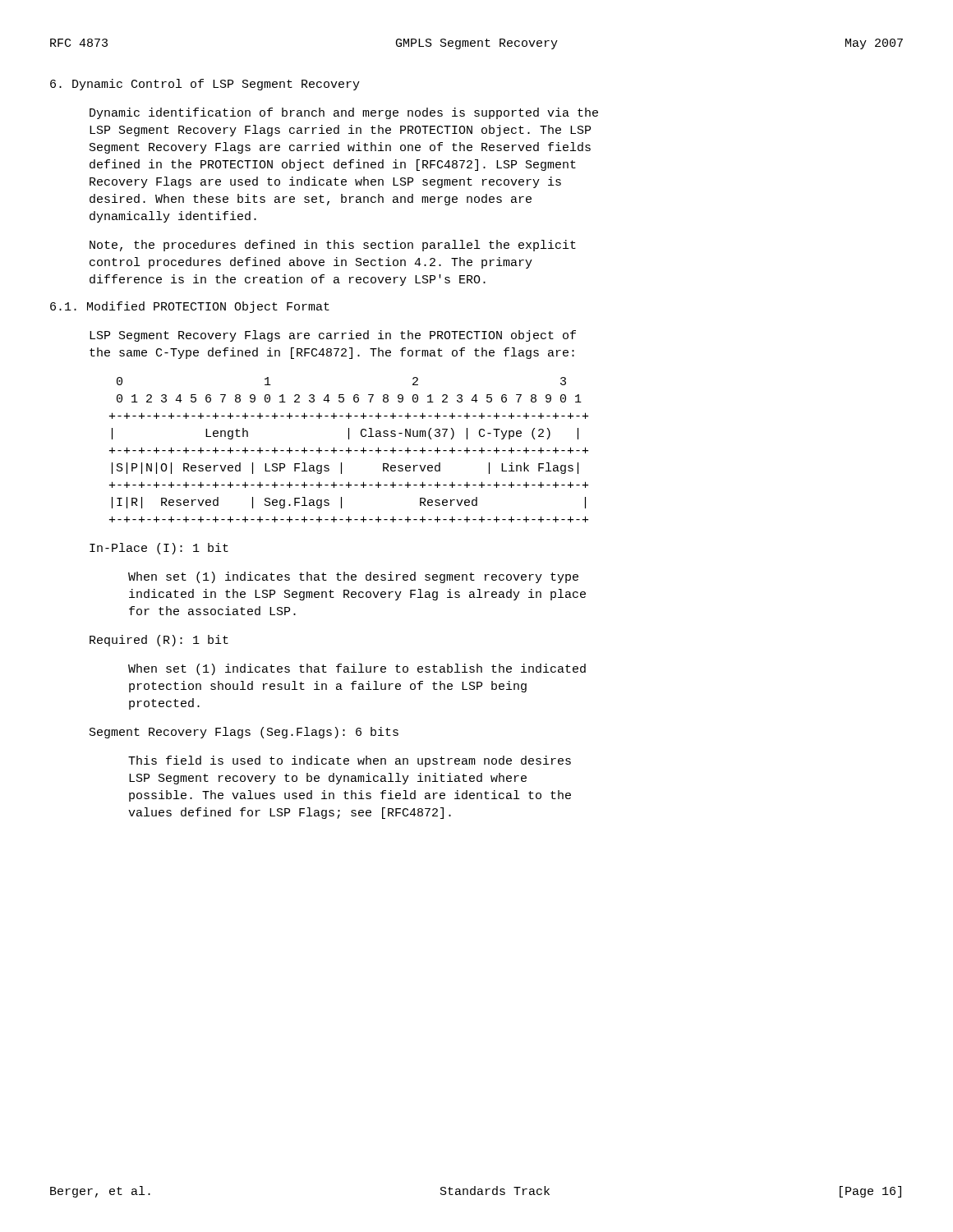The height and width of the screenshot is (1232, 953).
Task: Locate the text block starting "When set (1) indicates that the desired"
Action: pyautogui.click(x=357, y=595)
